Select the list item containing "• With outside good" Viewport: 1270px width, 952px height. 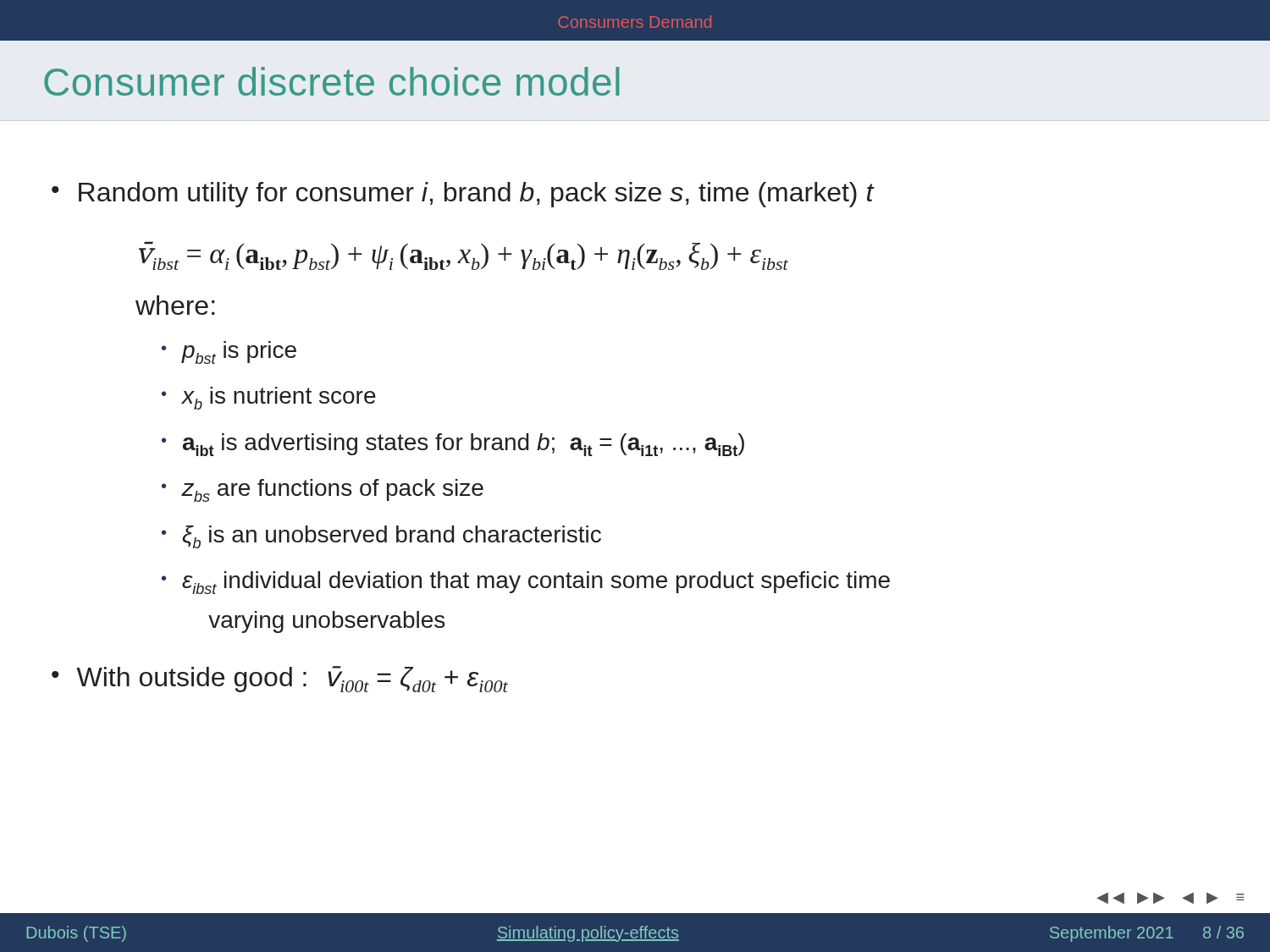pos(279,678)
